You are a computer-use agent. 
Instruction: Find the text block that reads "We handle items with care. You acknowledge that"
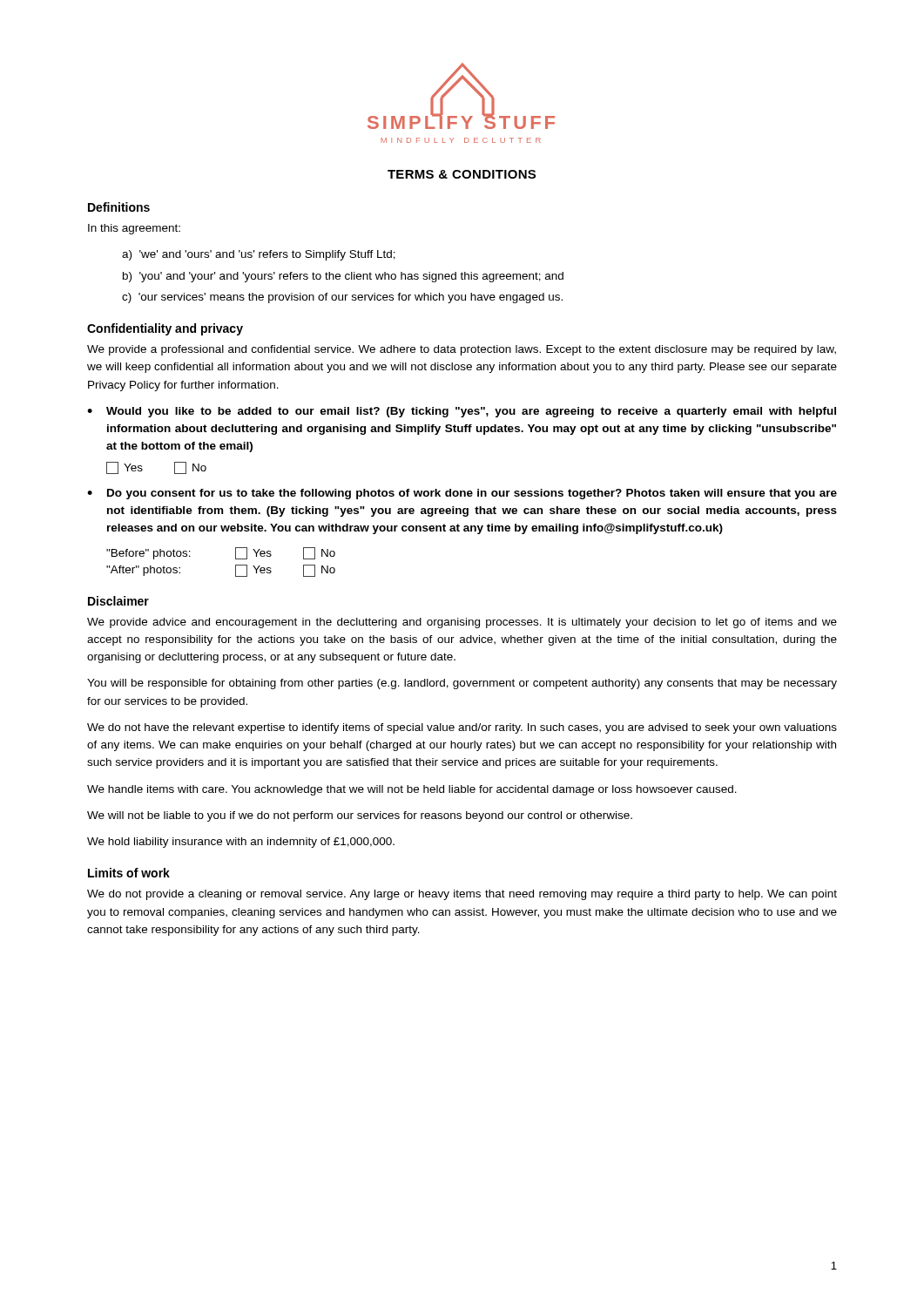(412, 789)
